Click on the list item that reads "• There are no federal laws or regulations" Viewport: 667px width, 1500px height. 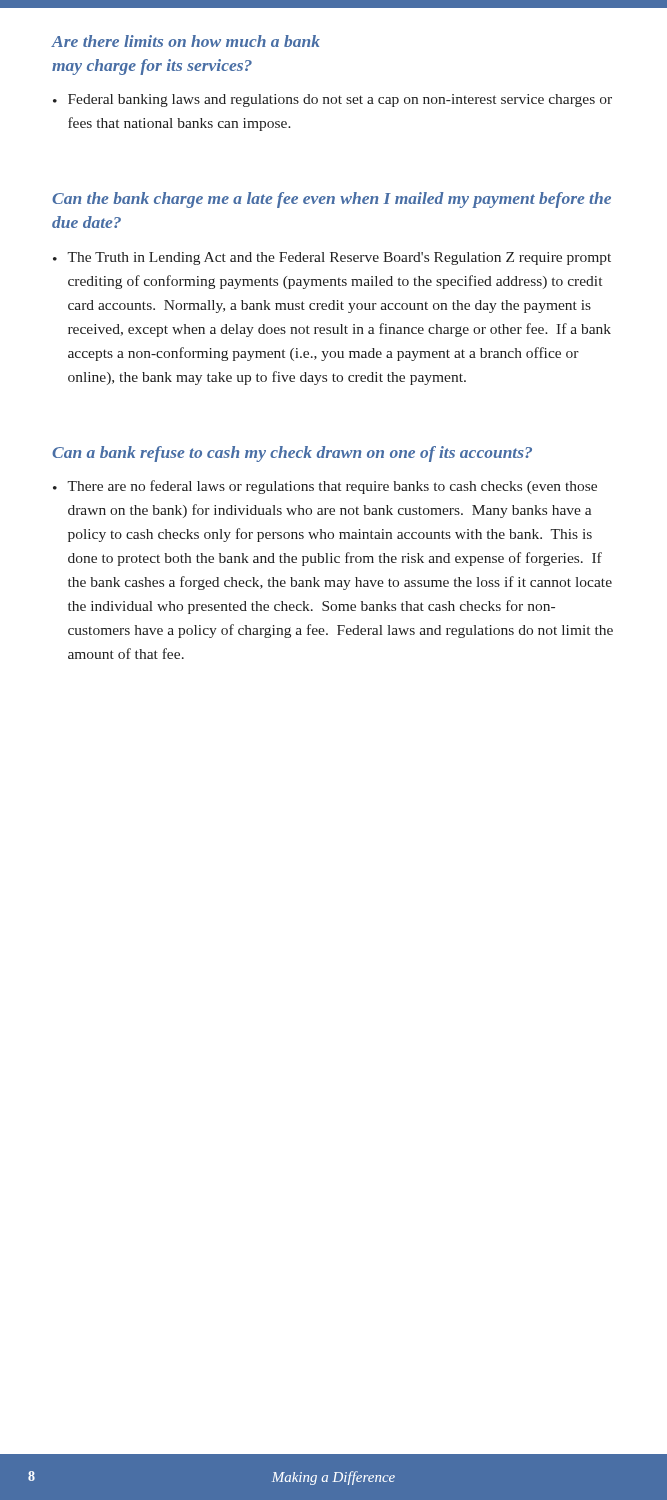tap(334, 570)
